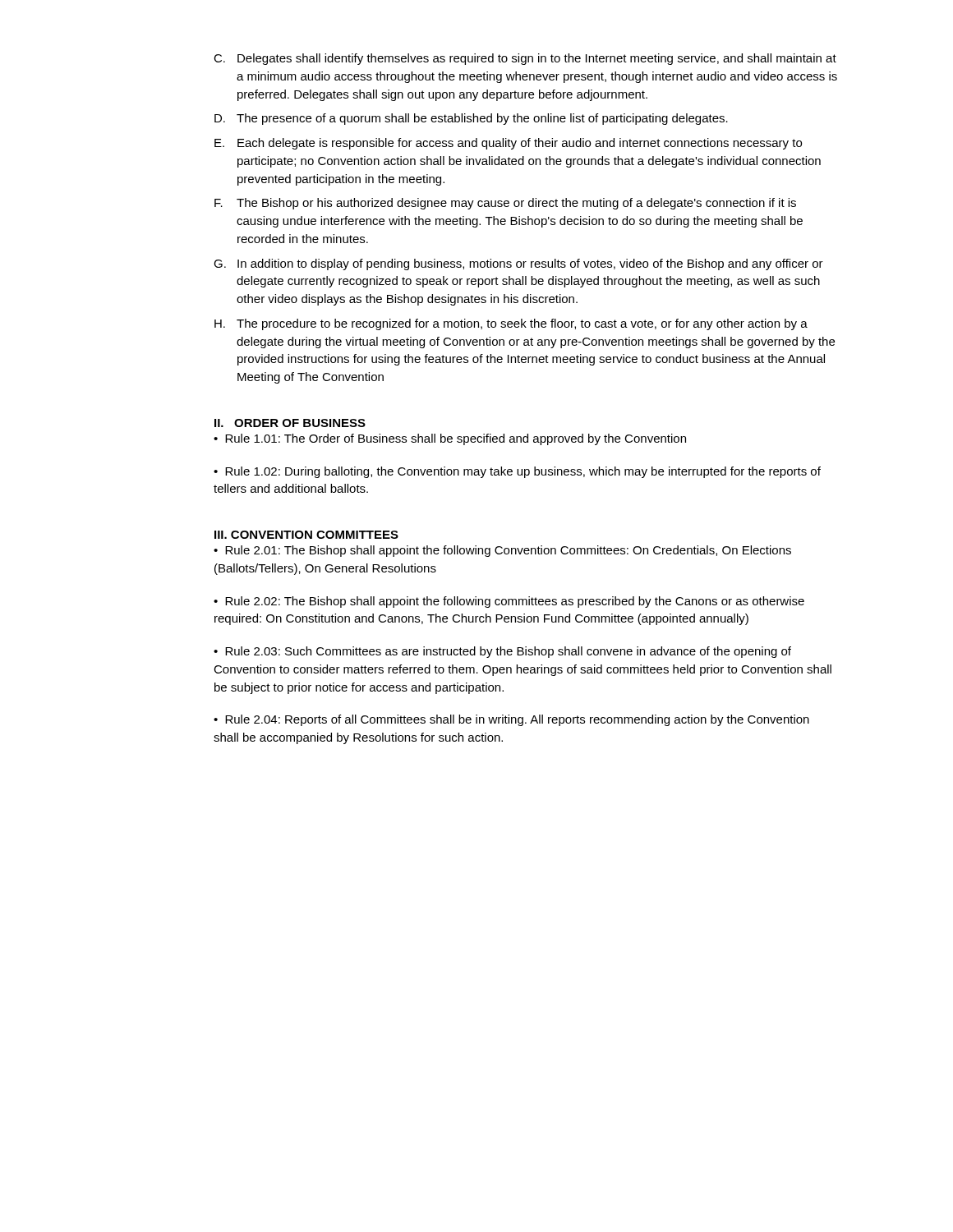
Task: Locate the list item containing "• Rule 2.04: Reports of all Committees shall"
Action: pos(512,728)
